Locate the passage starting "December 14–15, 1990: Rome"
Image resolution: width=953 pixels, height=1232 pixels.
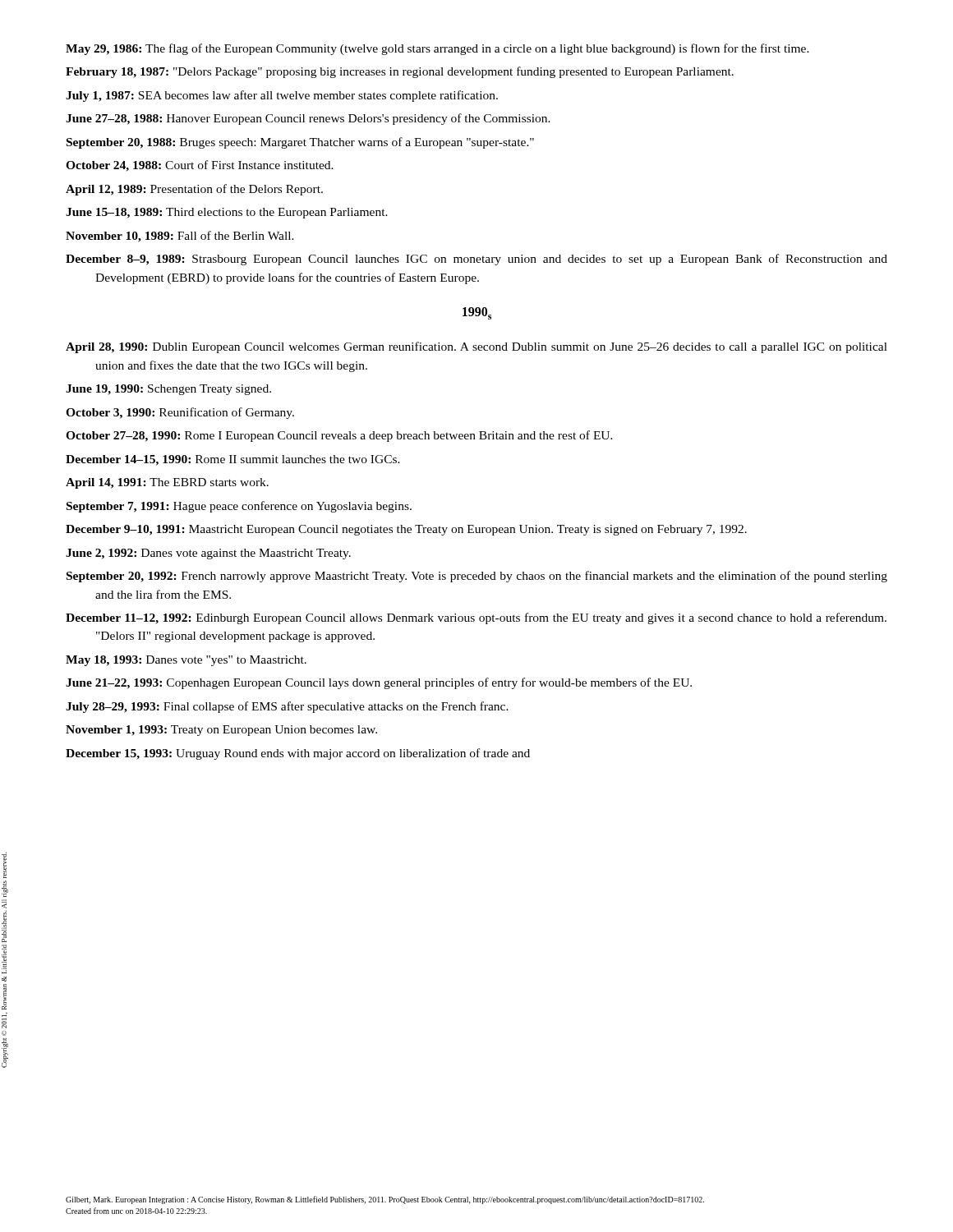pyautogui.click(x=233, y=458)
